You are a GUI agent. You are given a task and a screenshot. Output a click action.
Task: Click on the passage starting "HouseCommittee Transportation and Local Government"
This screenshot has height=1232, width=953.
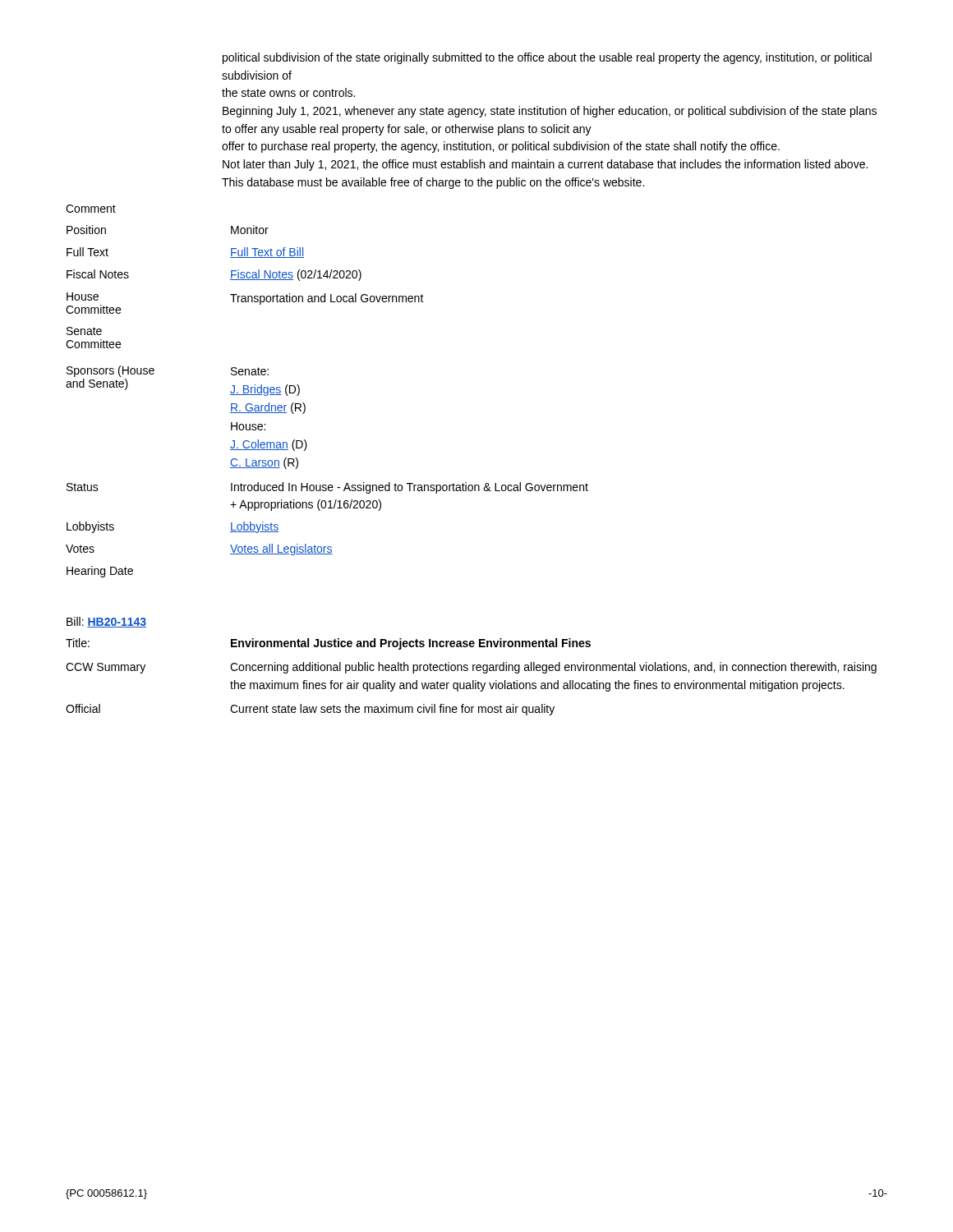click(245, 303)
